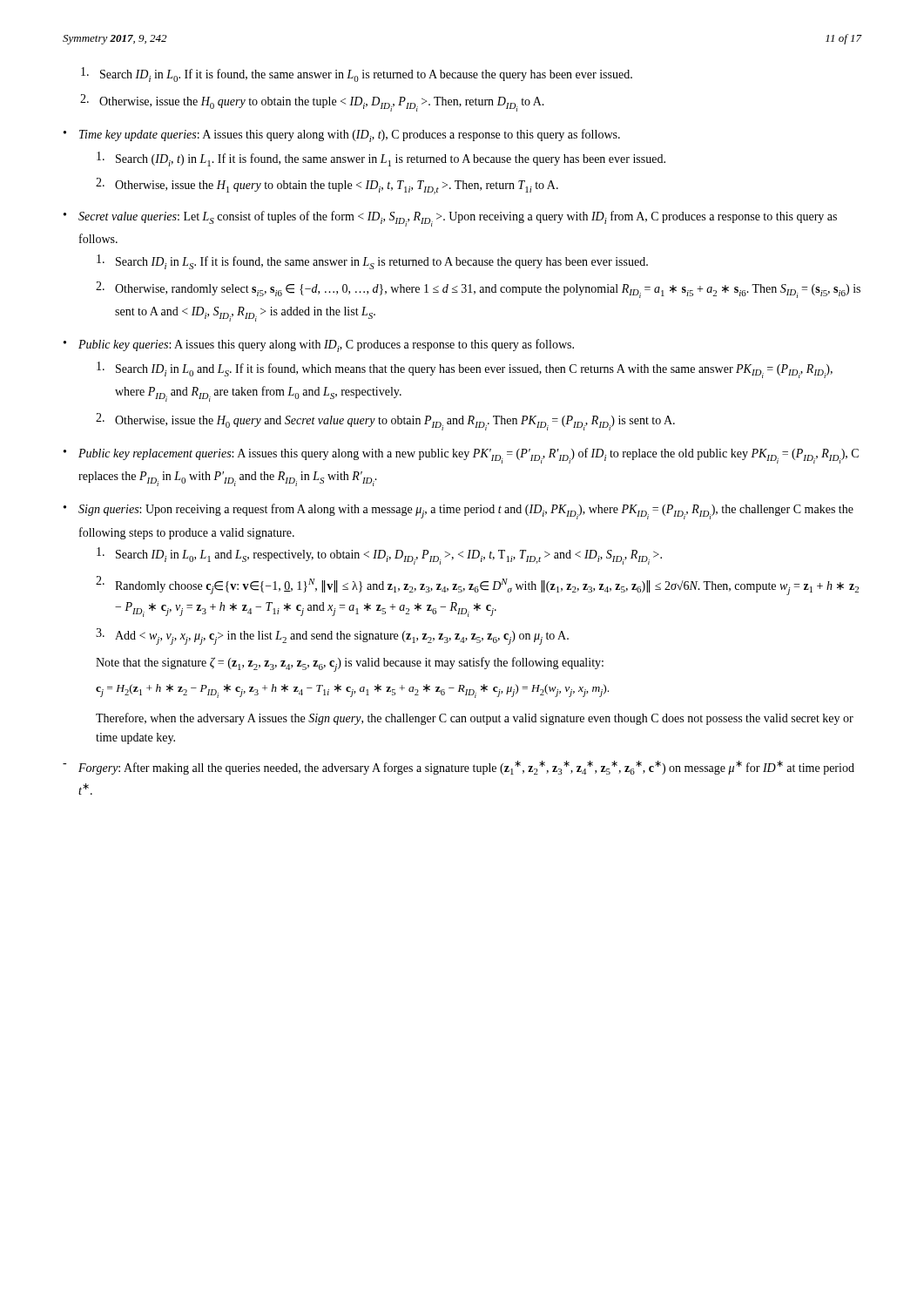
Task: Point to the text block starting "Search (IDi, t) in"
Action: [x=479, y=160]
